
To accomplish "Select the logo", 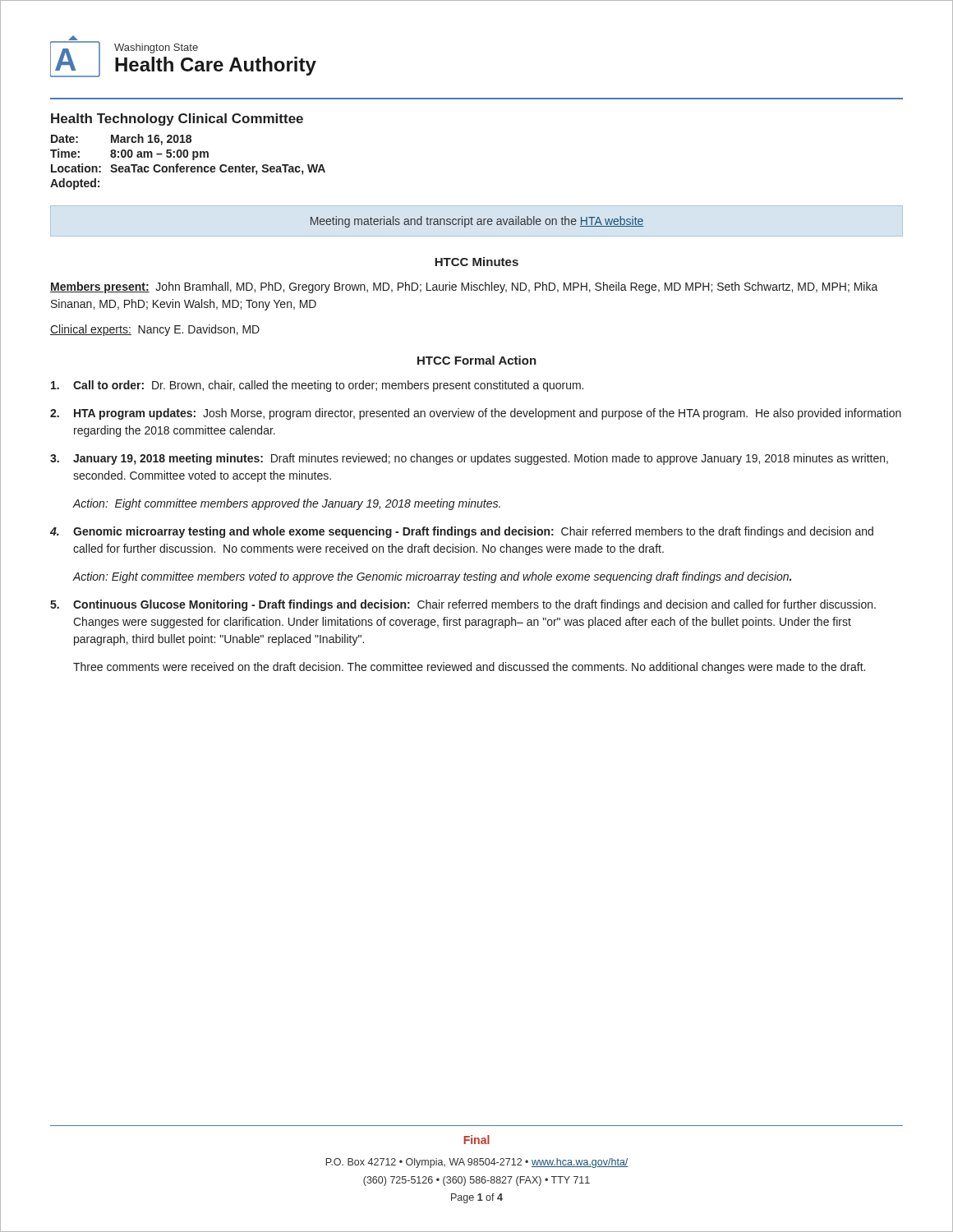I will (x=476, y=58).
